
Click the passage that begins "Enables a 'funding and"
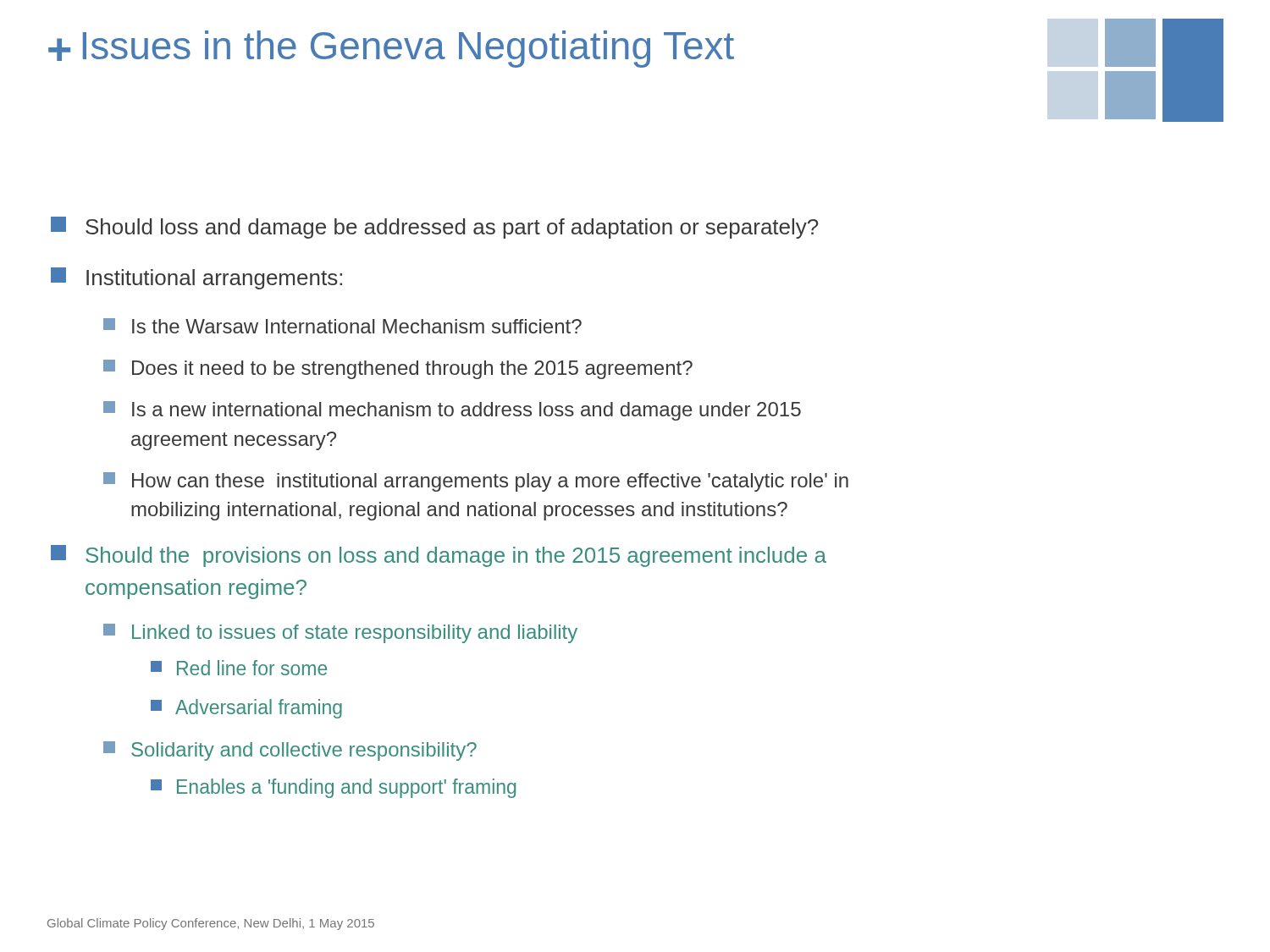click(334, 787)
